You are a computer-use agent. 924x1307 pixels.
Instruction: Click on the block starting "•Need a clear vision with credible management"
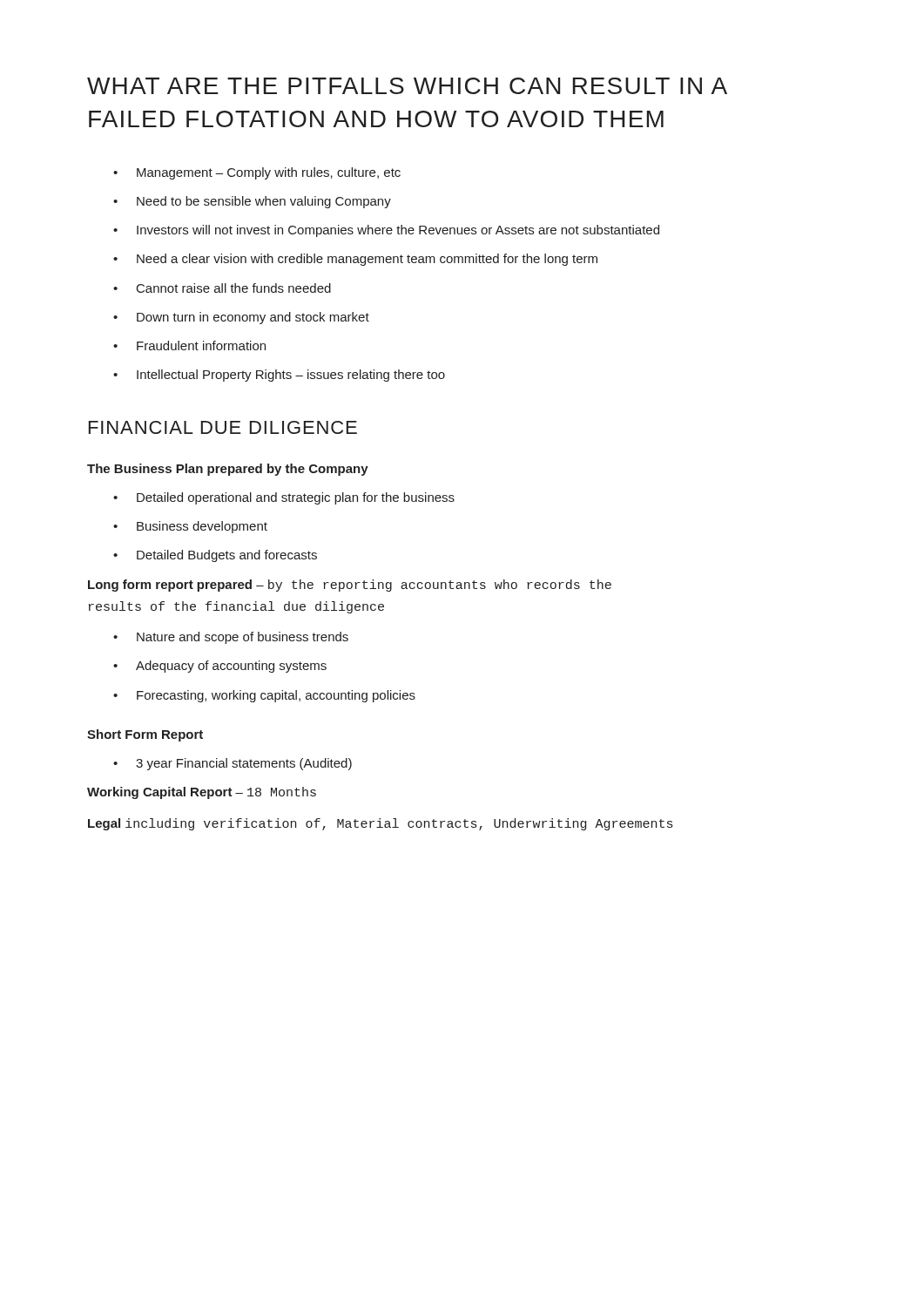(356, 259)
